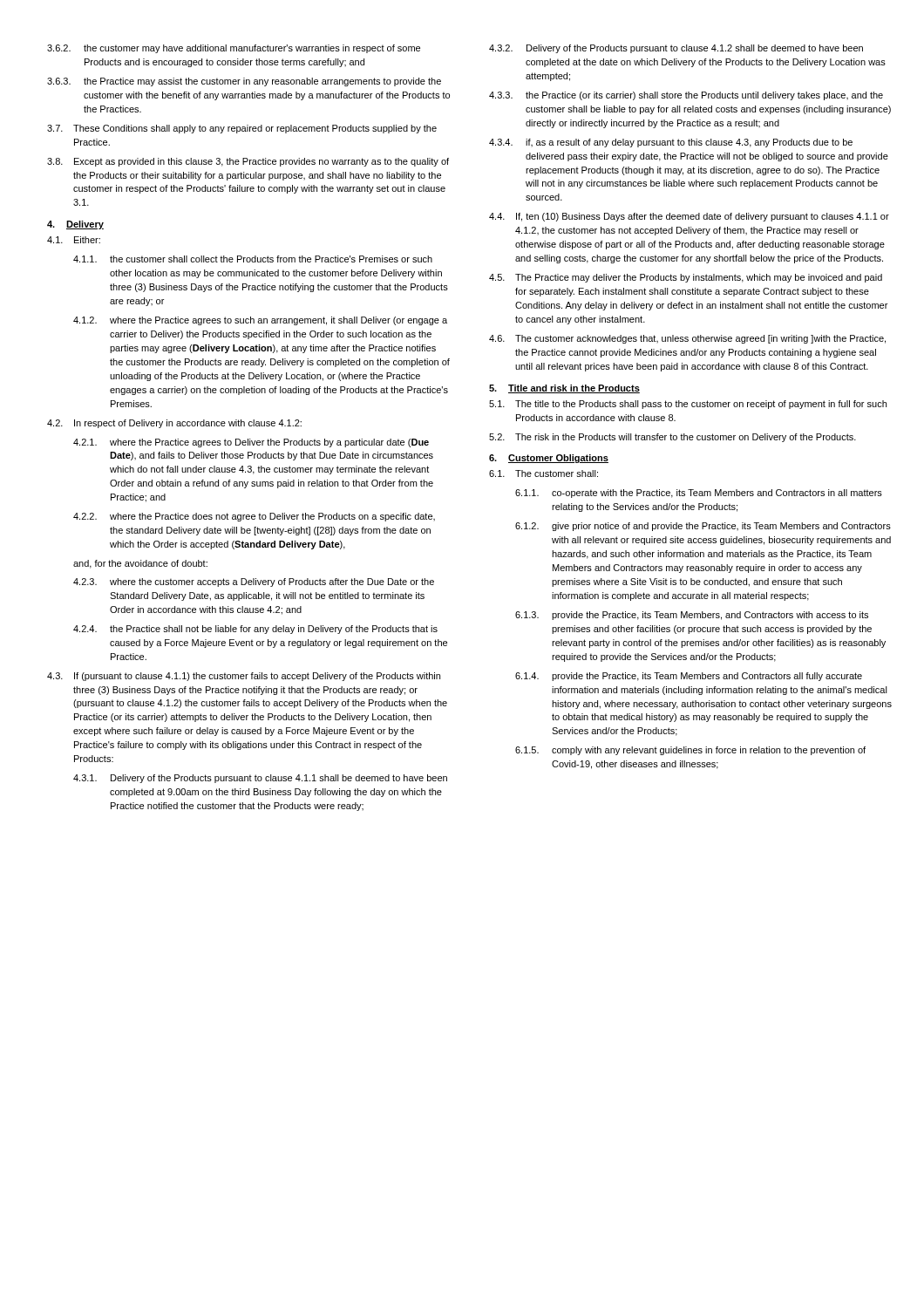Locate the text starting "4.2.1. where the"

click(249, 470)
